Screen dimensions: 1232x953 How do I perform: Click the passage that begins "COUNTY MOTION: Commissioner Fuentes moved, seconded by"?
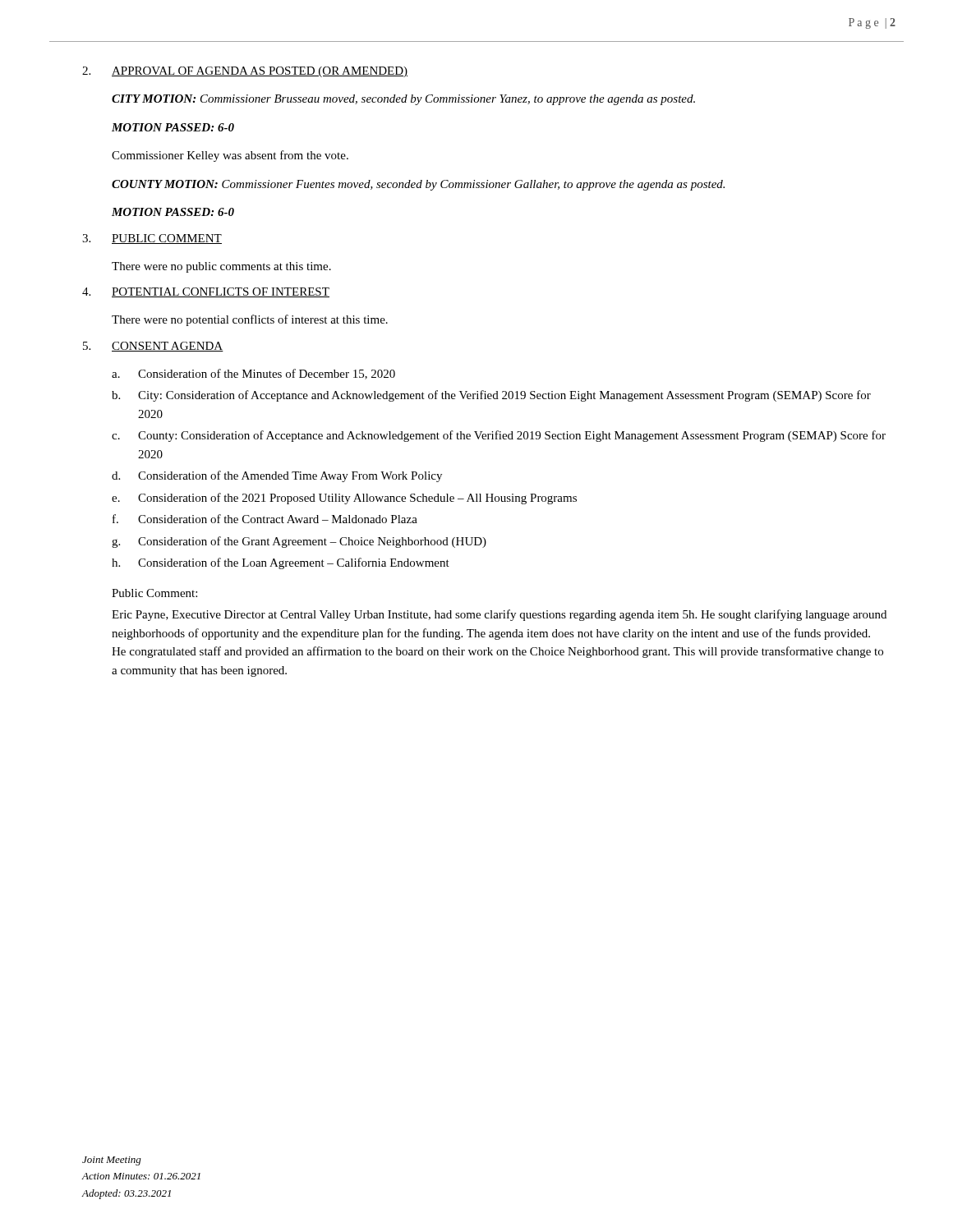[419, 184]
